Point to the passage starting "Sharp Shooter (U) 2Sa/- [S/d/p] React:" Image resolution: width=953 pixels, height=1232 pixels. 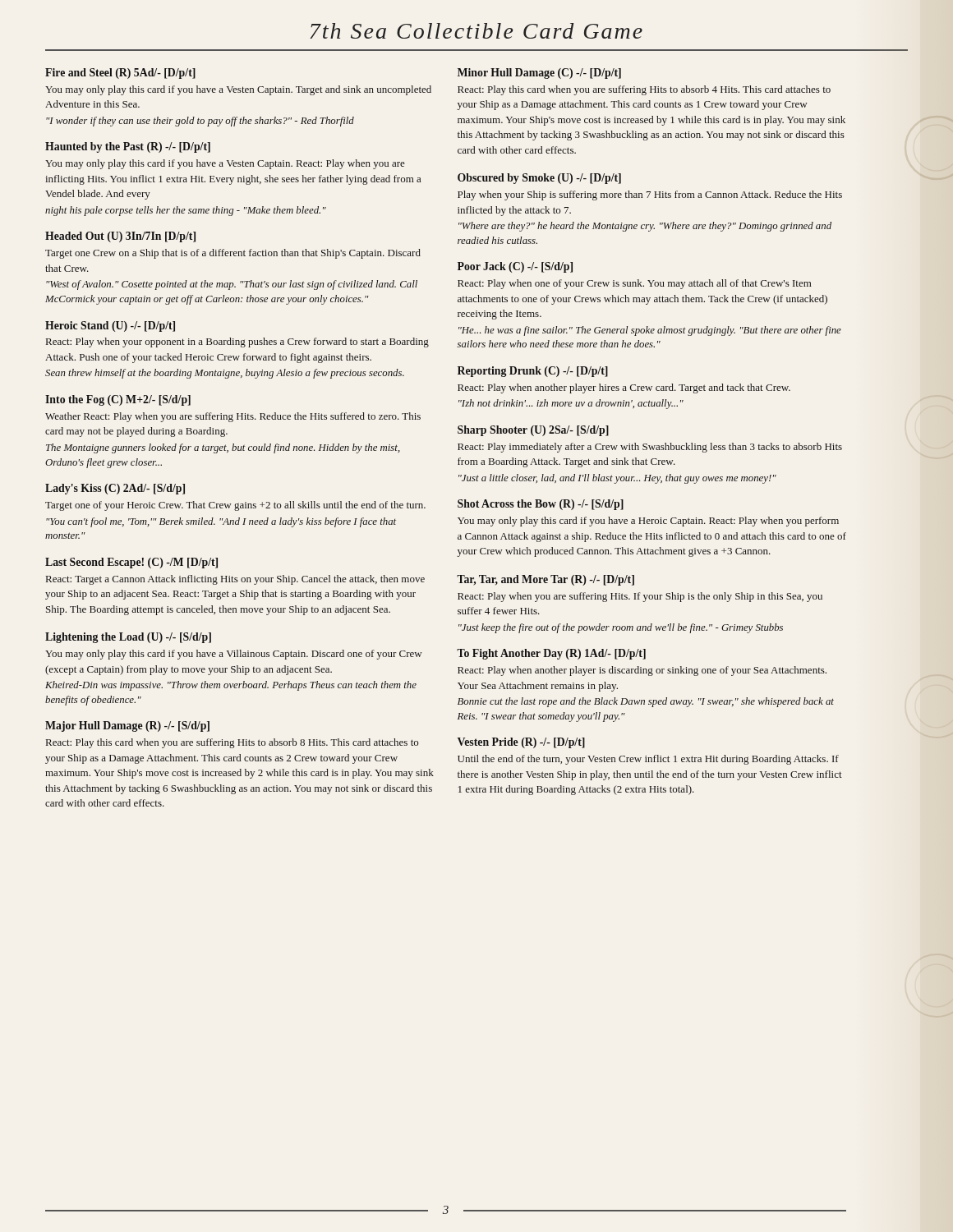[652, 454]
